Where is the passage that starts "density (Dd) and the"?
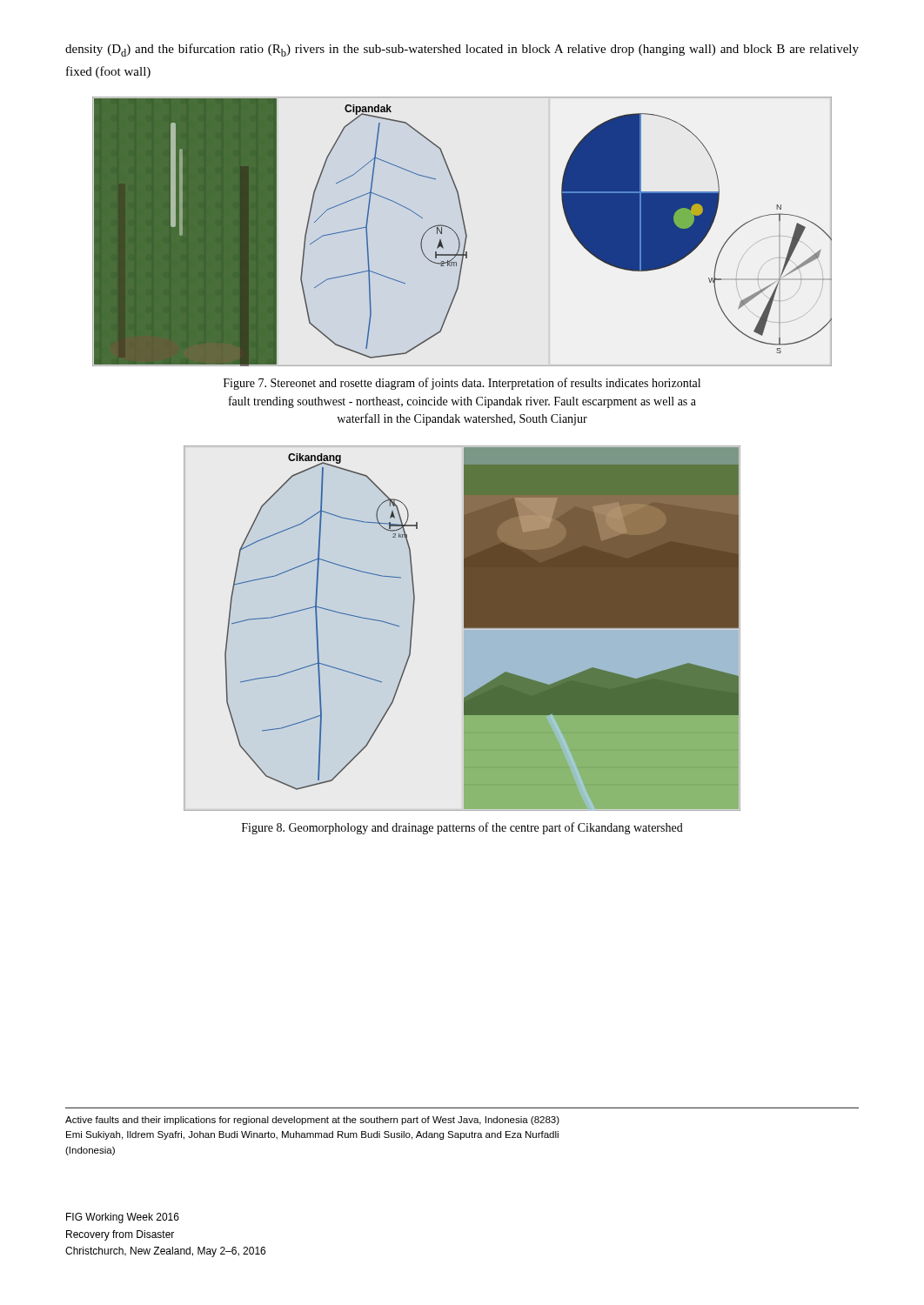Image resolution: width=924 pixels, height=1305 pixels. [x=462, y=60]
